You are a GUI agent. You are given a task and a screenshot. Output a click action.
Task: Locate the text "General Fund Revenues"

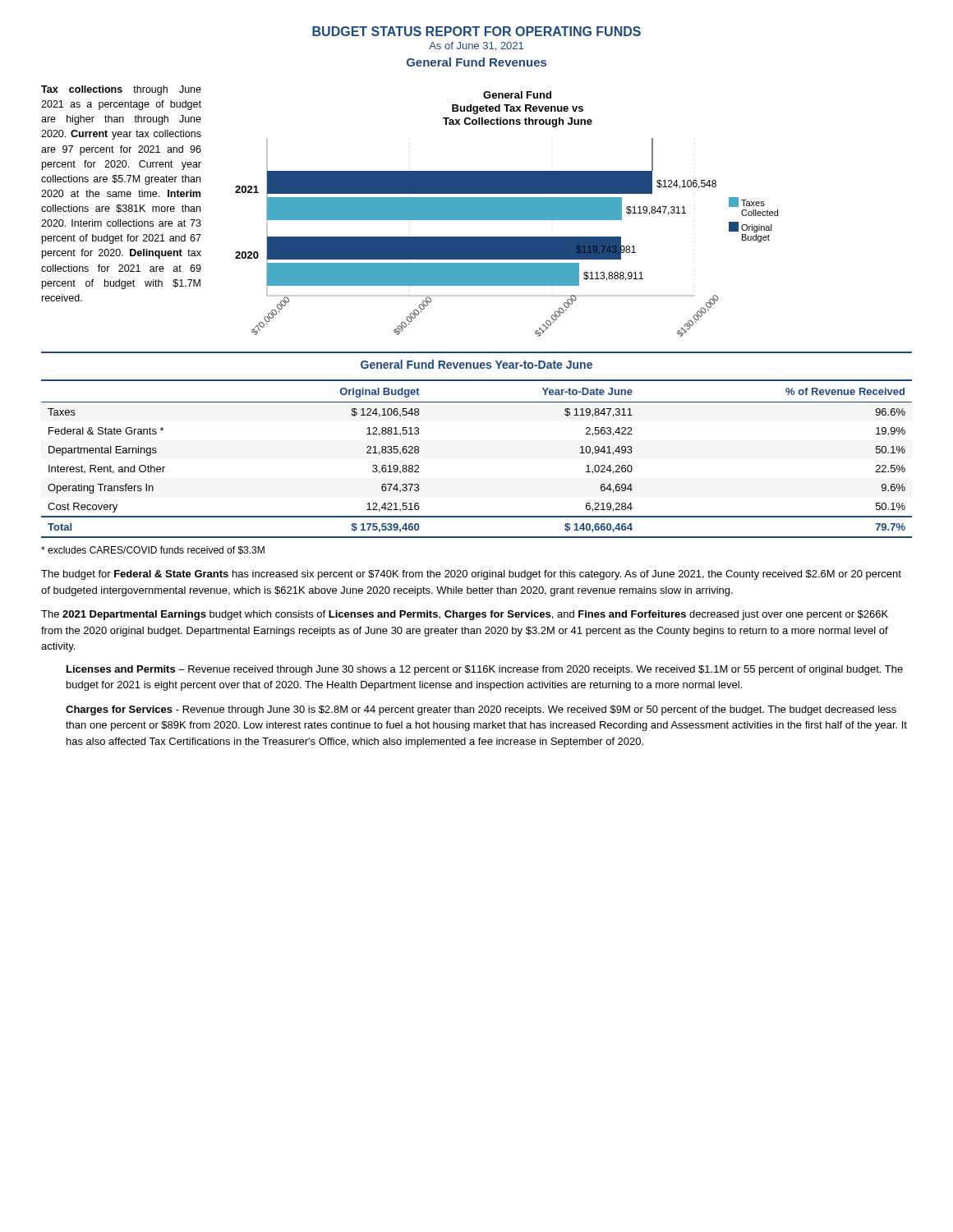[476, 62]
